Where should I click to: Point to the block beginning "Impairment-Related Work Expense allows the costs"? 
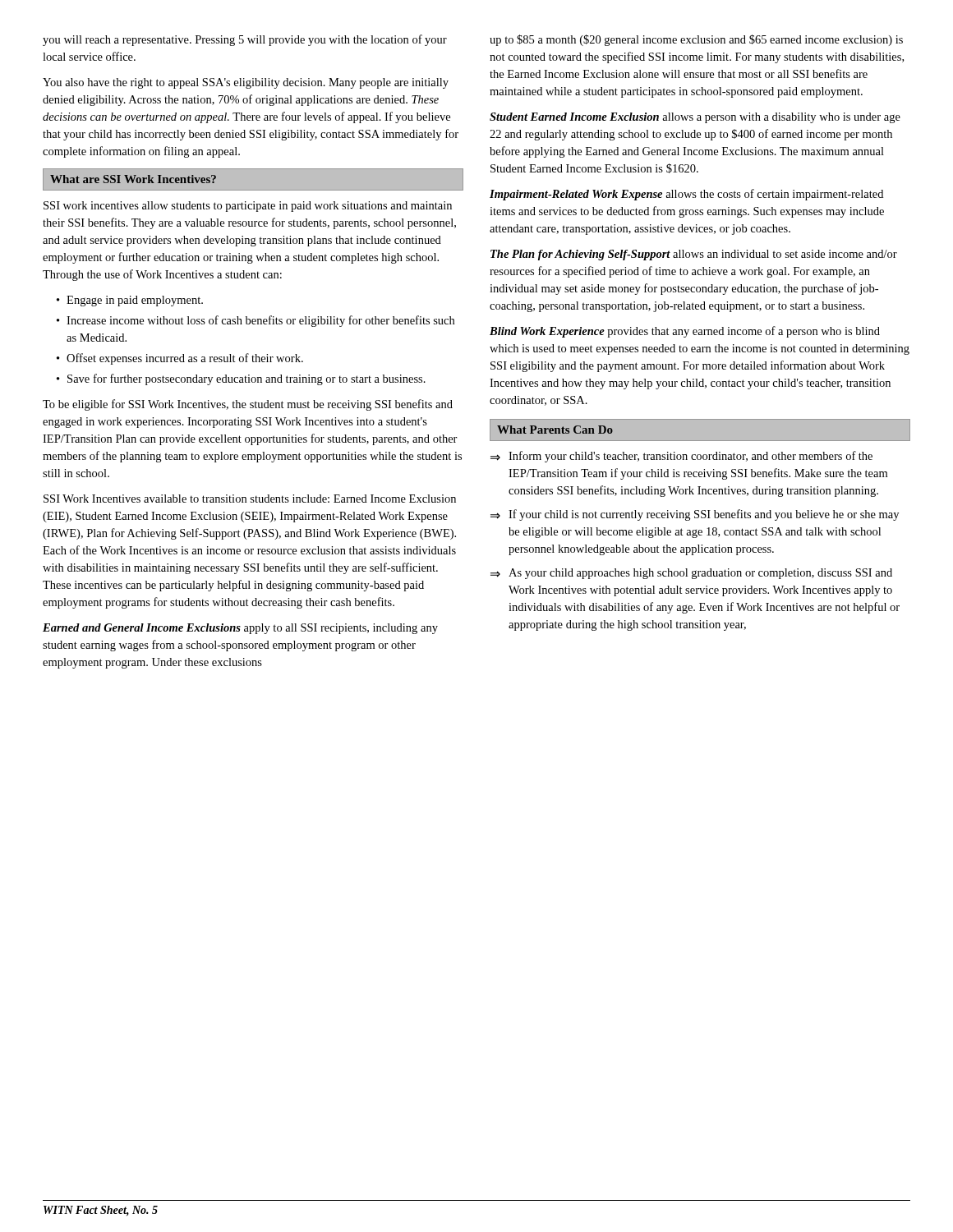pyautogui.click(x=687, y=211)
